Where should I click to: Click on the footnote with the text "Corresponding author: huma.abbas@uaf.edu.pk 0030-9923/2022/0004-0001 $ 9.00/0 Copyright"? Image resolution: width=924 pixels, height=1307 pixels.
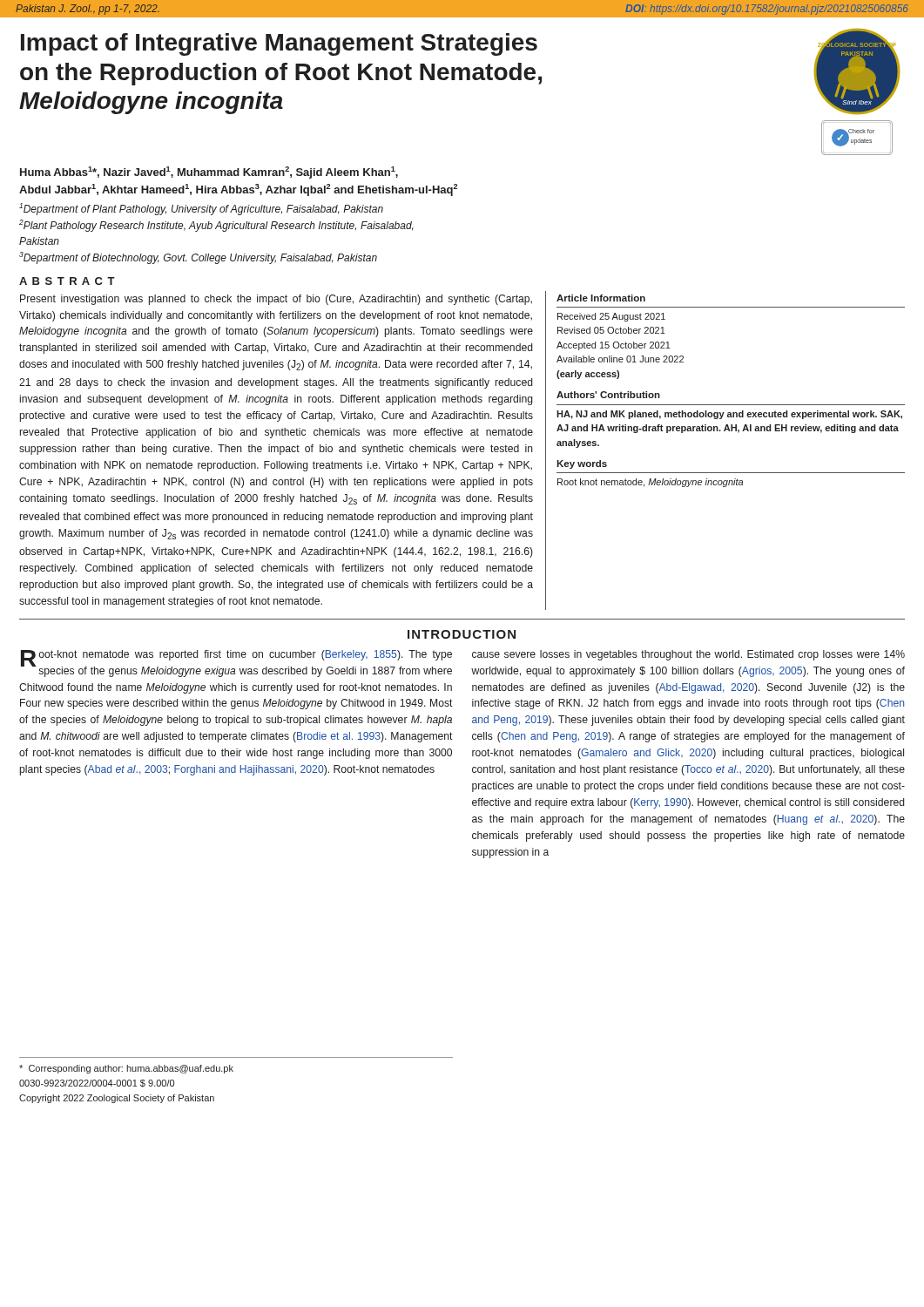point(126,1083)
